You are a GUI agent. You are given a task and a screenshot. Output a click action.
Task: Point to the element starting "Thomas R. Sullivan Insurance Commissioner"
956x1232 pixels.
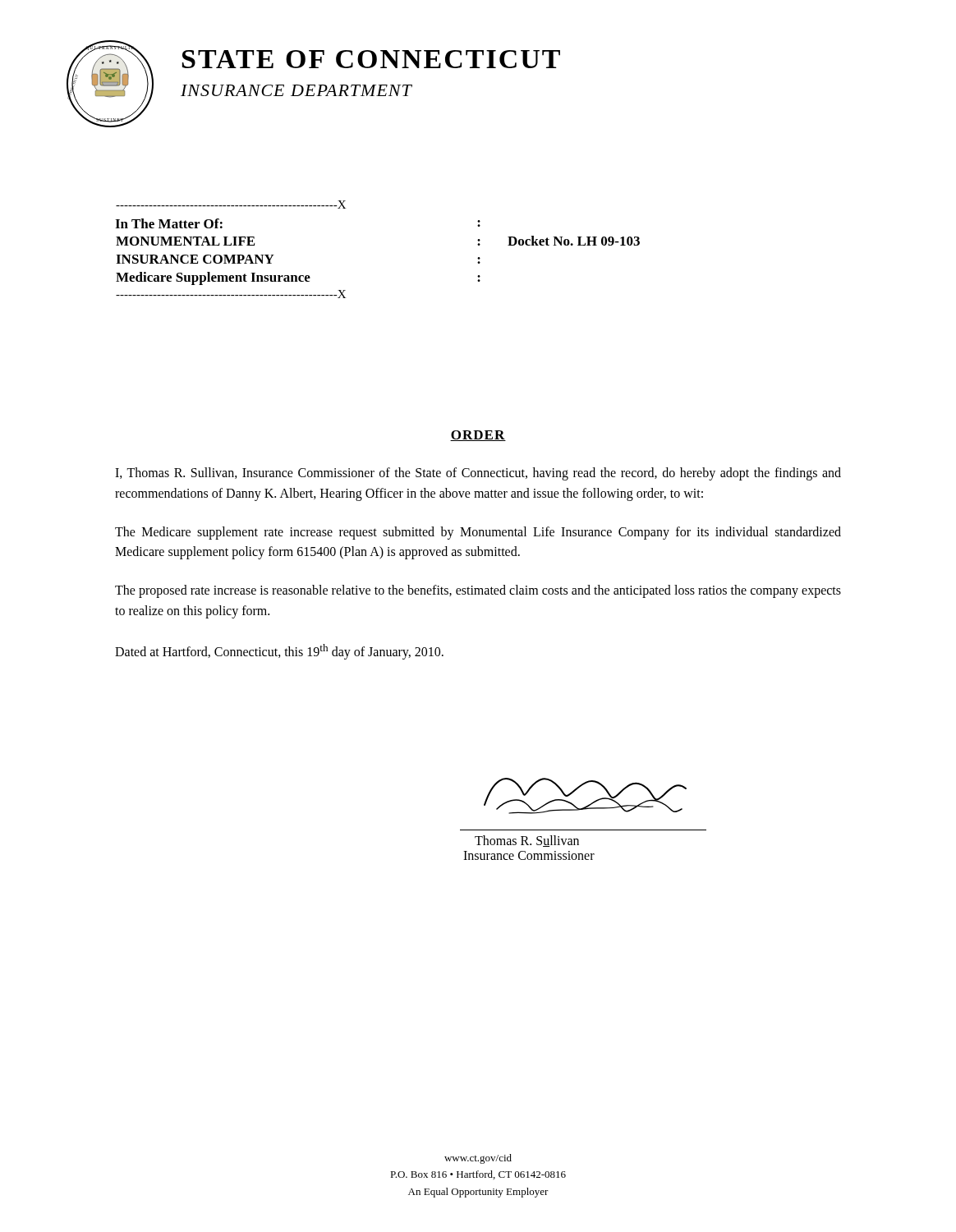pyautogui.click(x=583, y=848)
